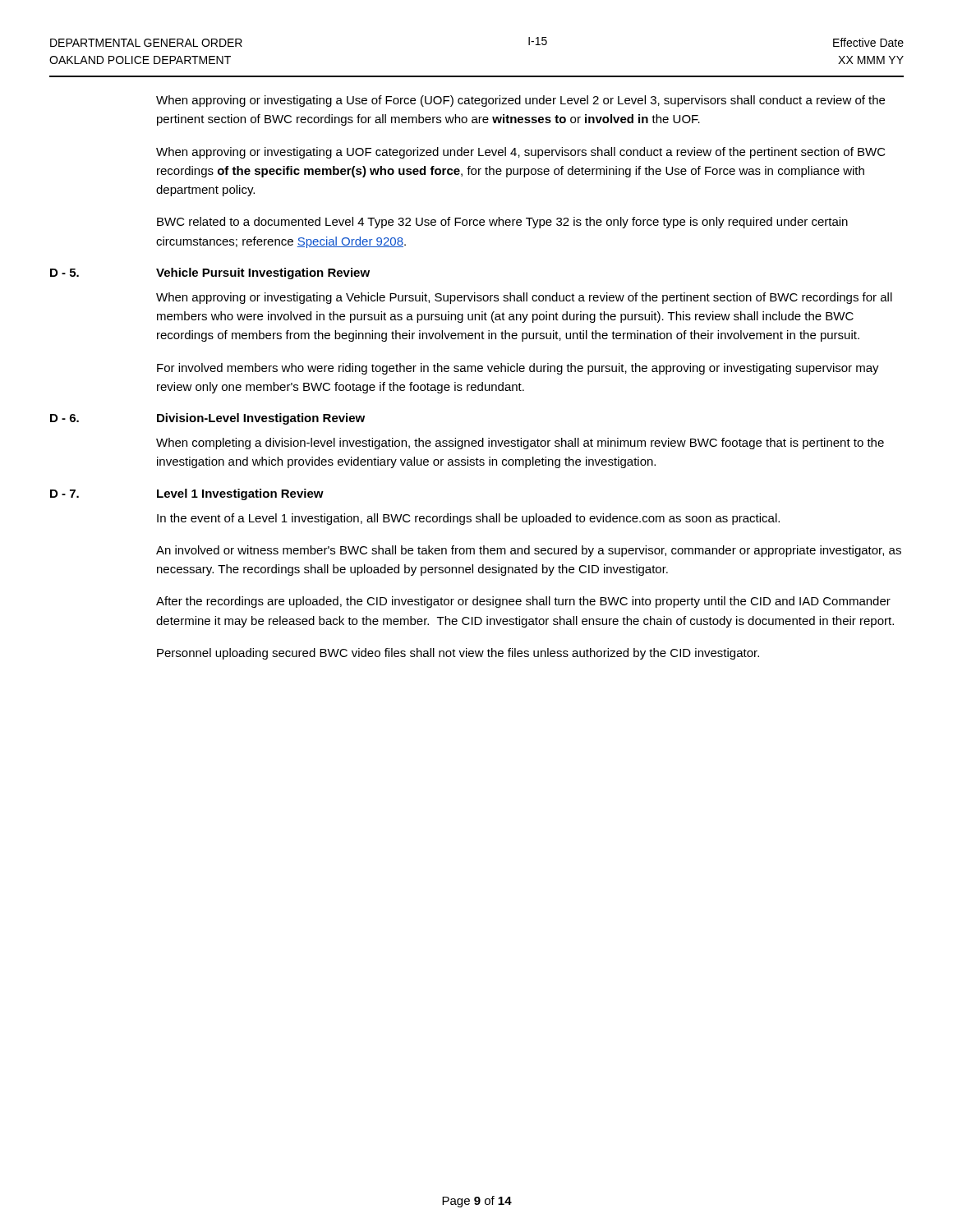
Task: Click on the text block that reads "When approving or investigating a Vehicle Pursuit, Supervisors"
Action: pyautogui.click(x=524, y=316)
